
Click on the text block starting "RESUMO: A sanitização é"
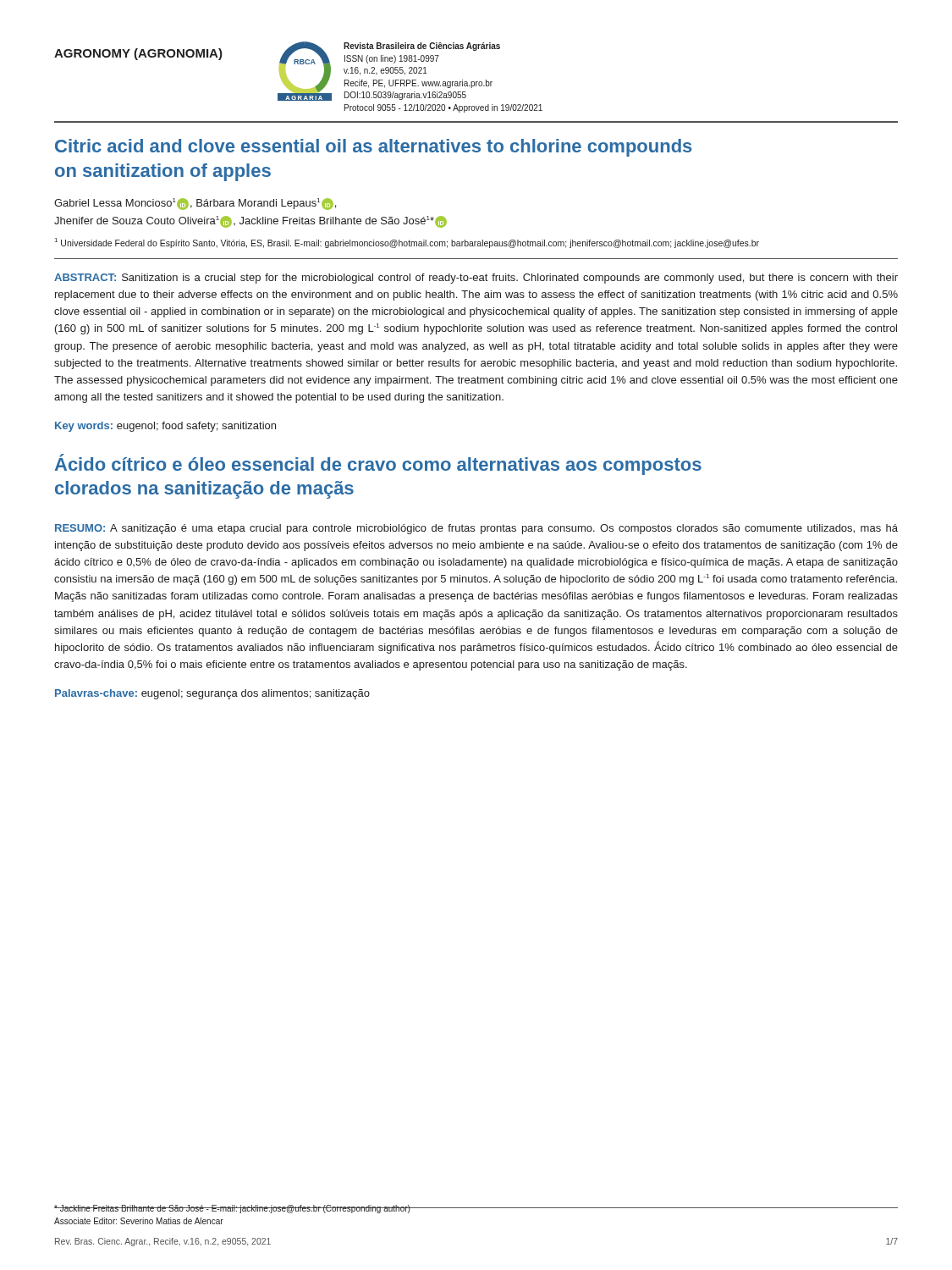click(x=476, y=596)
